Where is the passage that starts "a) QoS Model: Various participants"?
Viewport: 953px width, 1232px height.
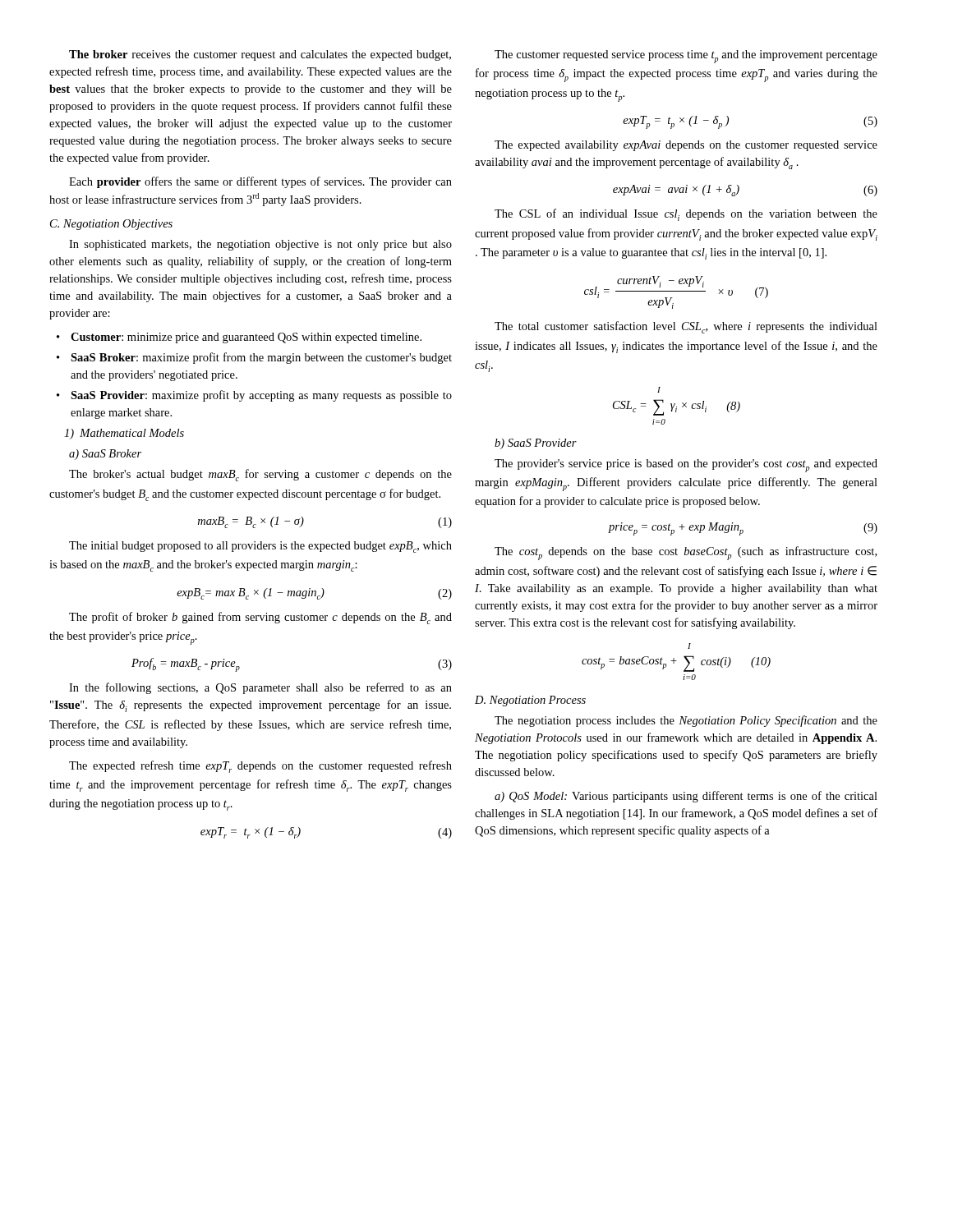(x=676, y=814)
